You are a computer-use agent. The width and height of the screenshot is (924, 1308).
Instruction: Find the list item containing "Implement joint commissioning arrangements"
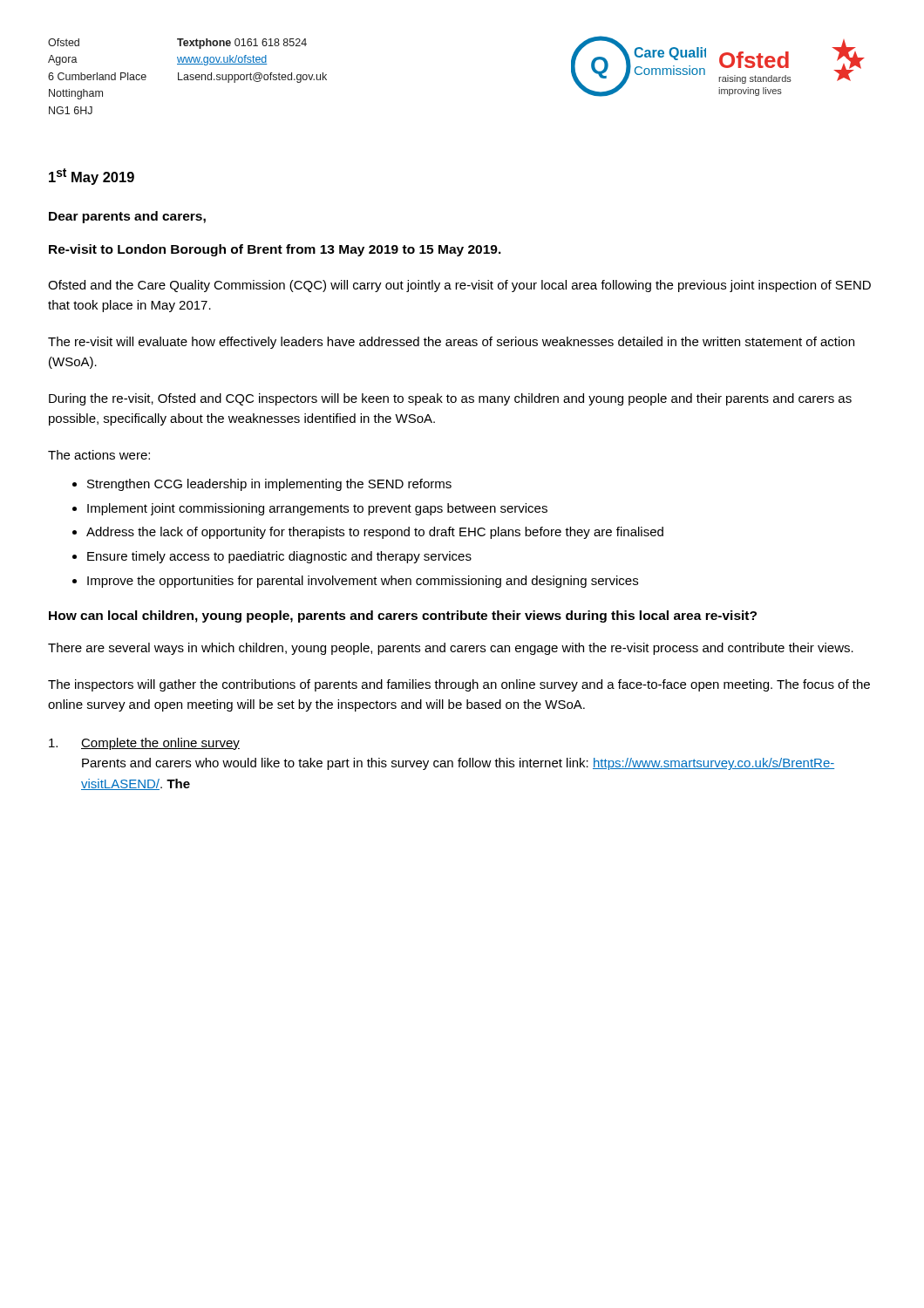pyautogui.click(x=317, y=508)
